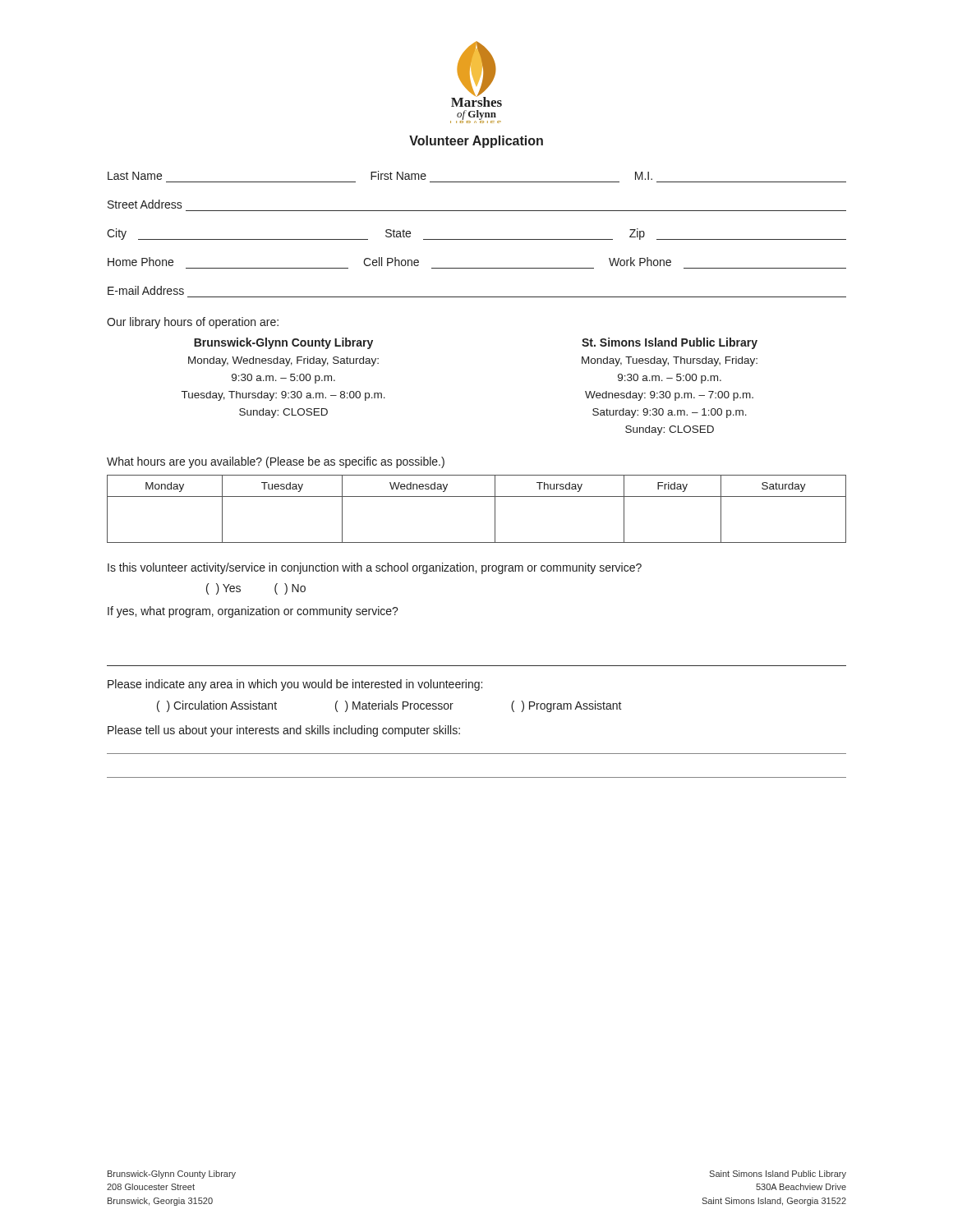Find the table that mentions "Monday"
Screen dimensions: 1232x953
476,509
